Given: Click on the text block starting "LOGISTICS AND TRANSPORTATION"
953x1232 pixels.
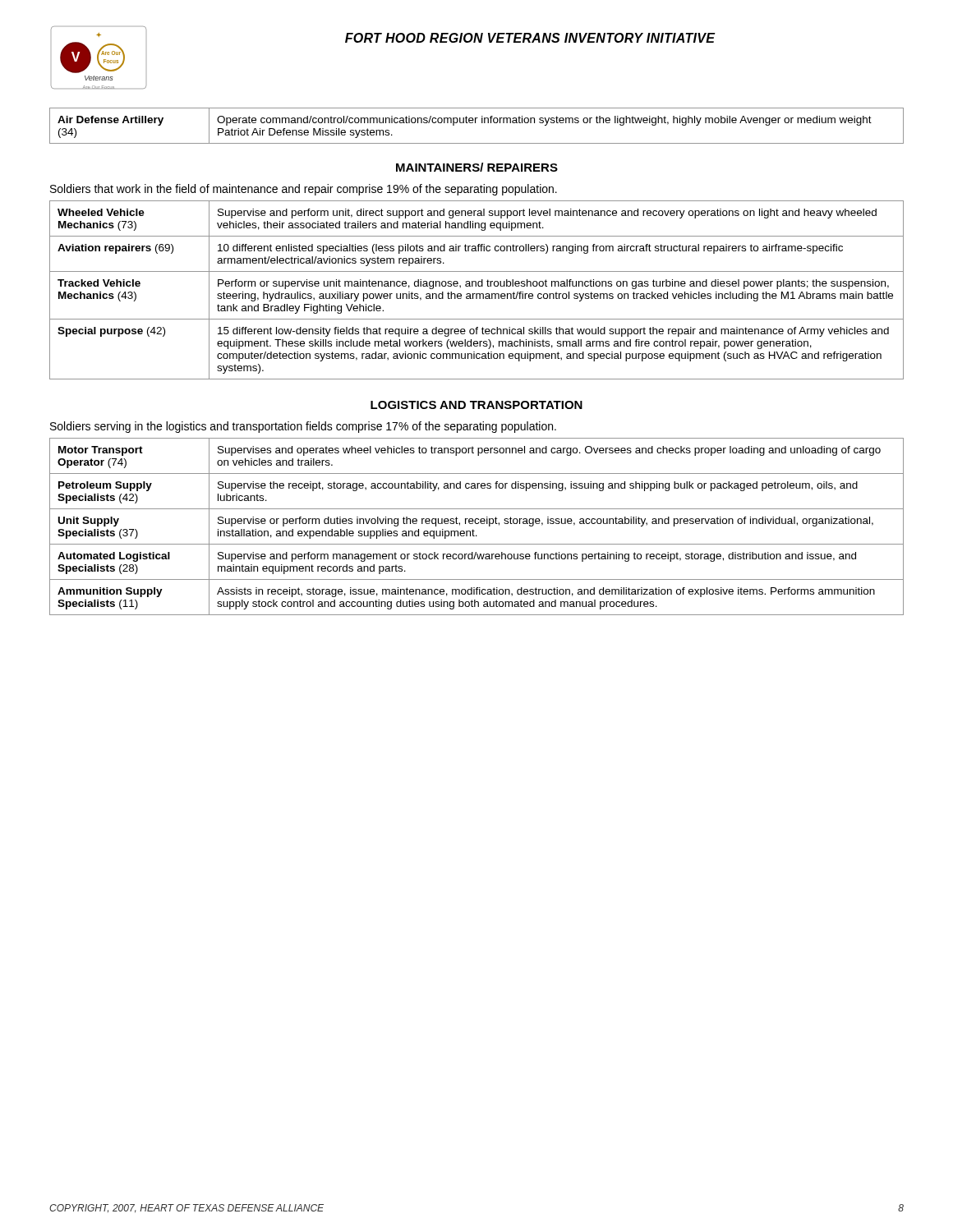Looking at the screenshot, I should tap(476, 405).
